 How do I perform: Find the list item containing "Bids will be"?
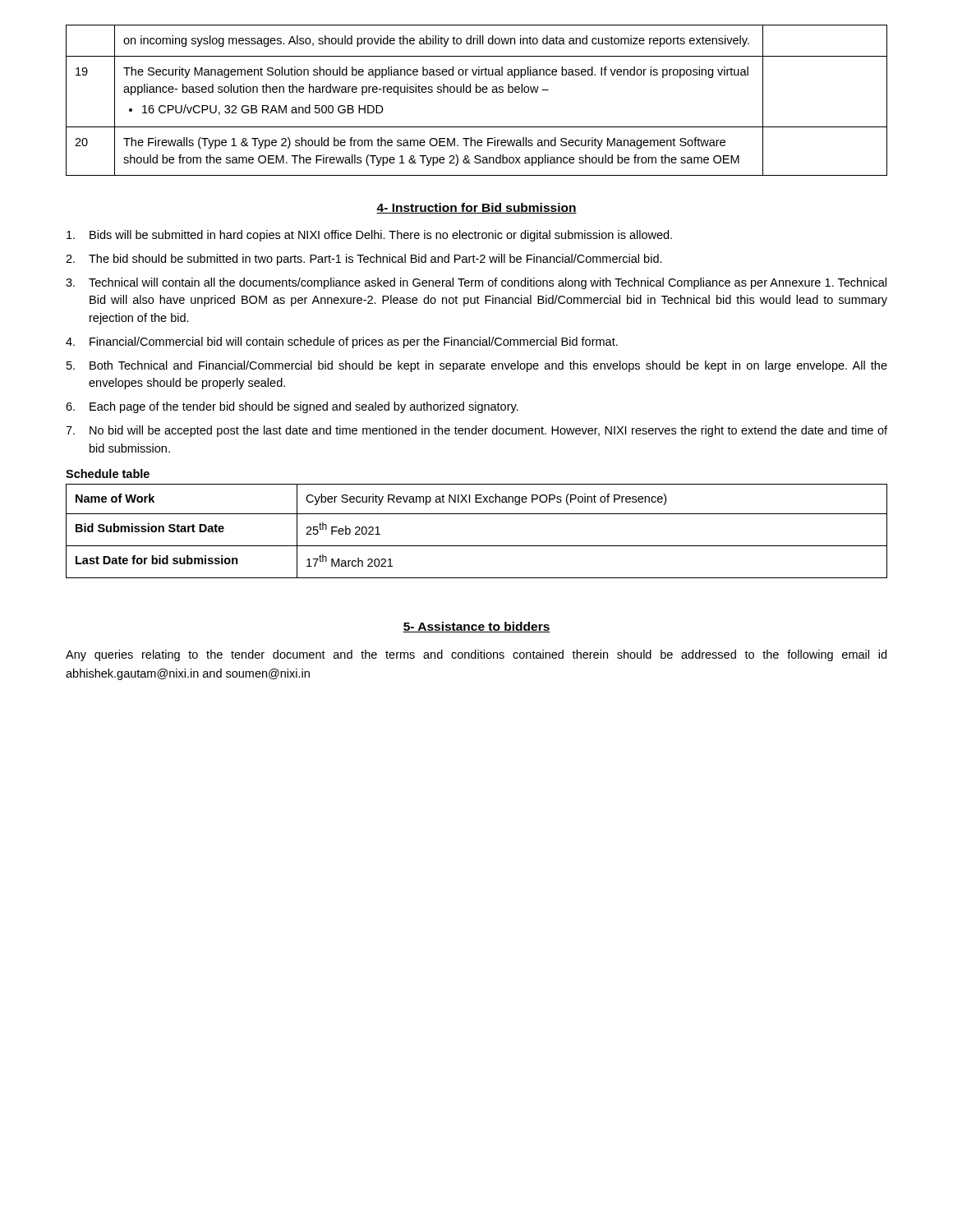(x=476, y=236)
